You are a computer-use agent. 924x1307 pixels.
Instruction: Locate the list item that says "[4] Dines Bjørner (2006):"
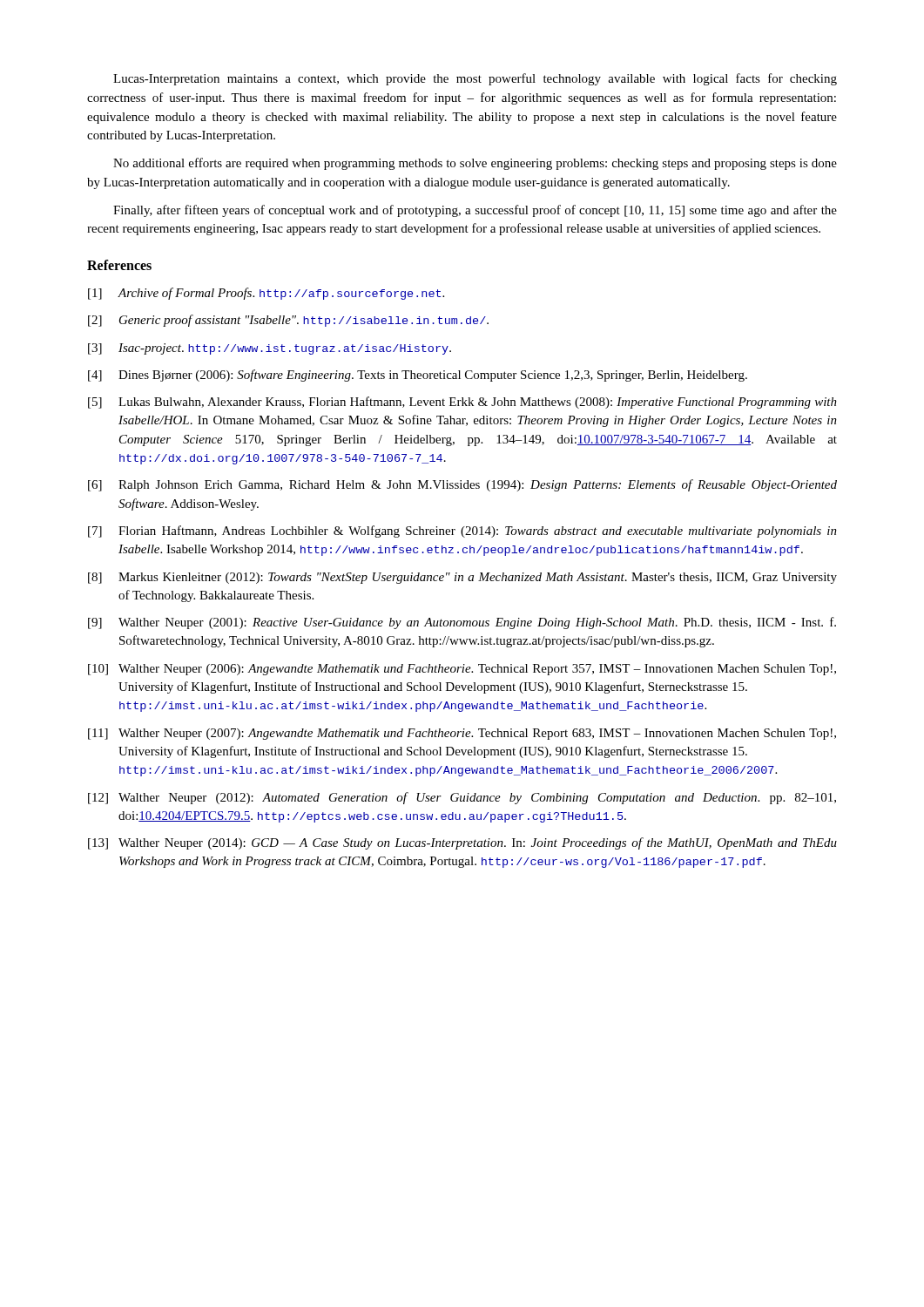coord(462,375)
